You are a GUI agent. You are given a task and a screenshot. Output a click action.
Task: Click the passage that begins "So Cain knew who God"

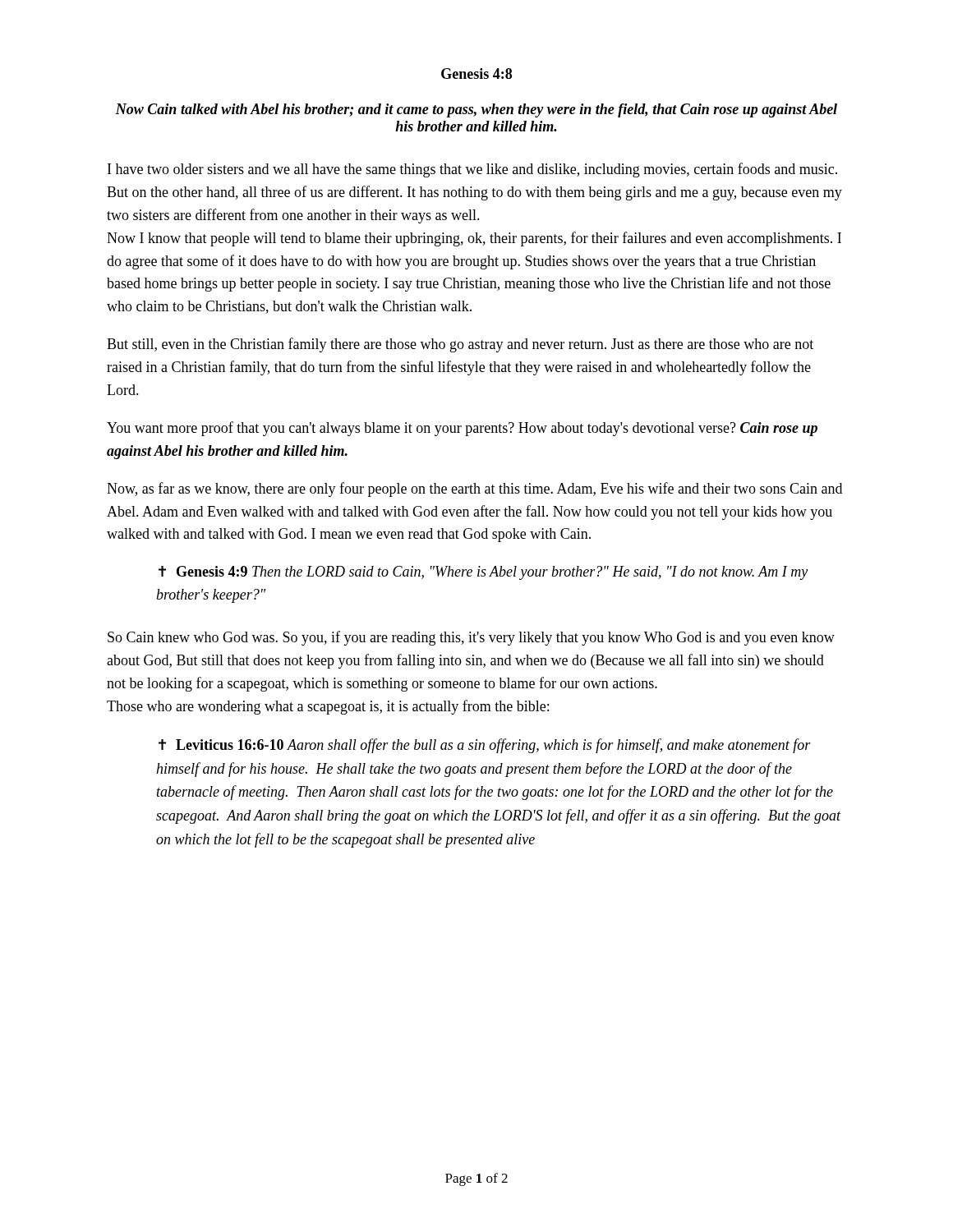pyautogui.click(x=471, y=672)
